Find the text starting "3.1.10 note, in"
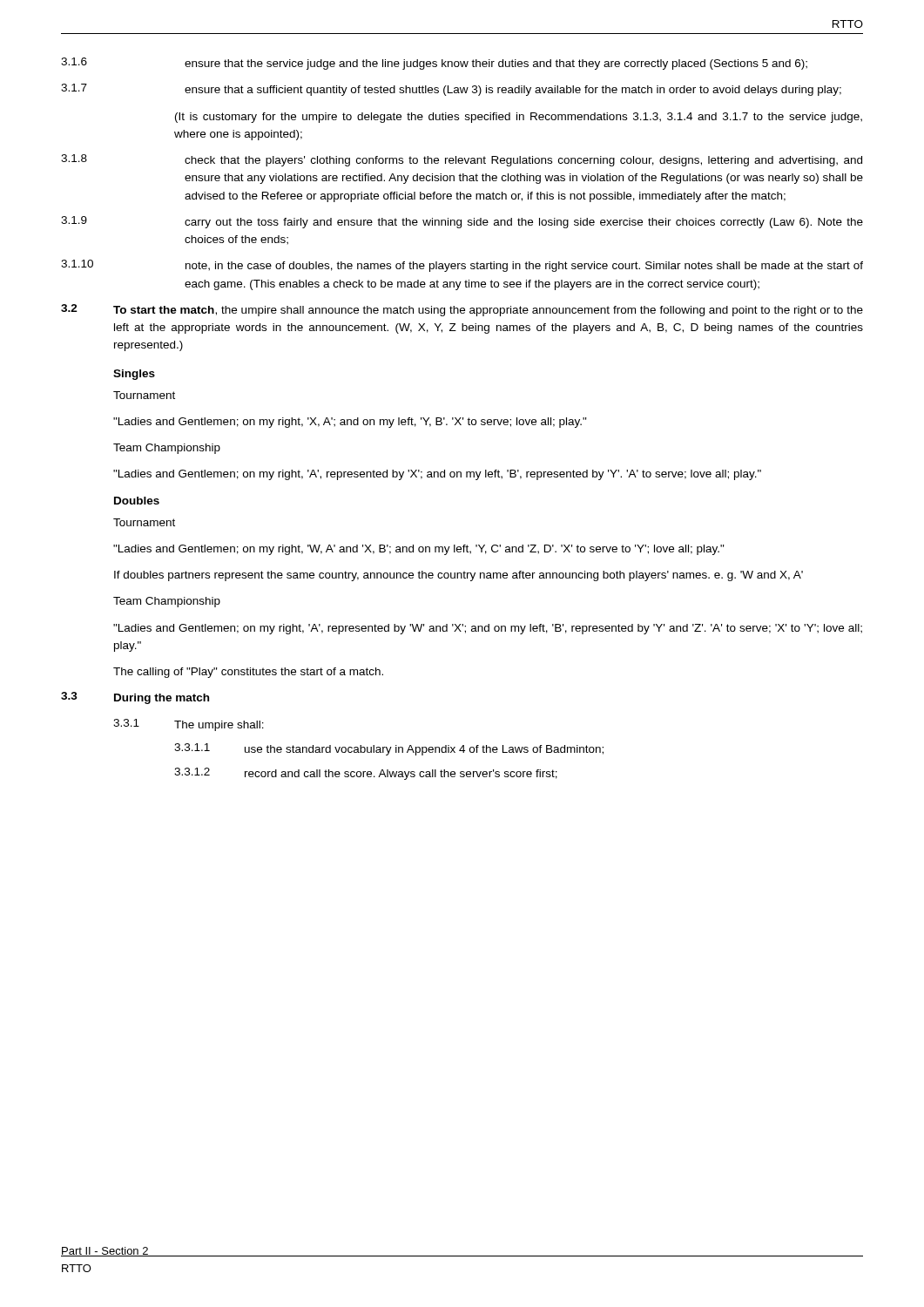This screenshot has width=924, height=1307. 462,275
